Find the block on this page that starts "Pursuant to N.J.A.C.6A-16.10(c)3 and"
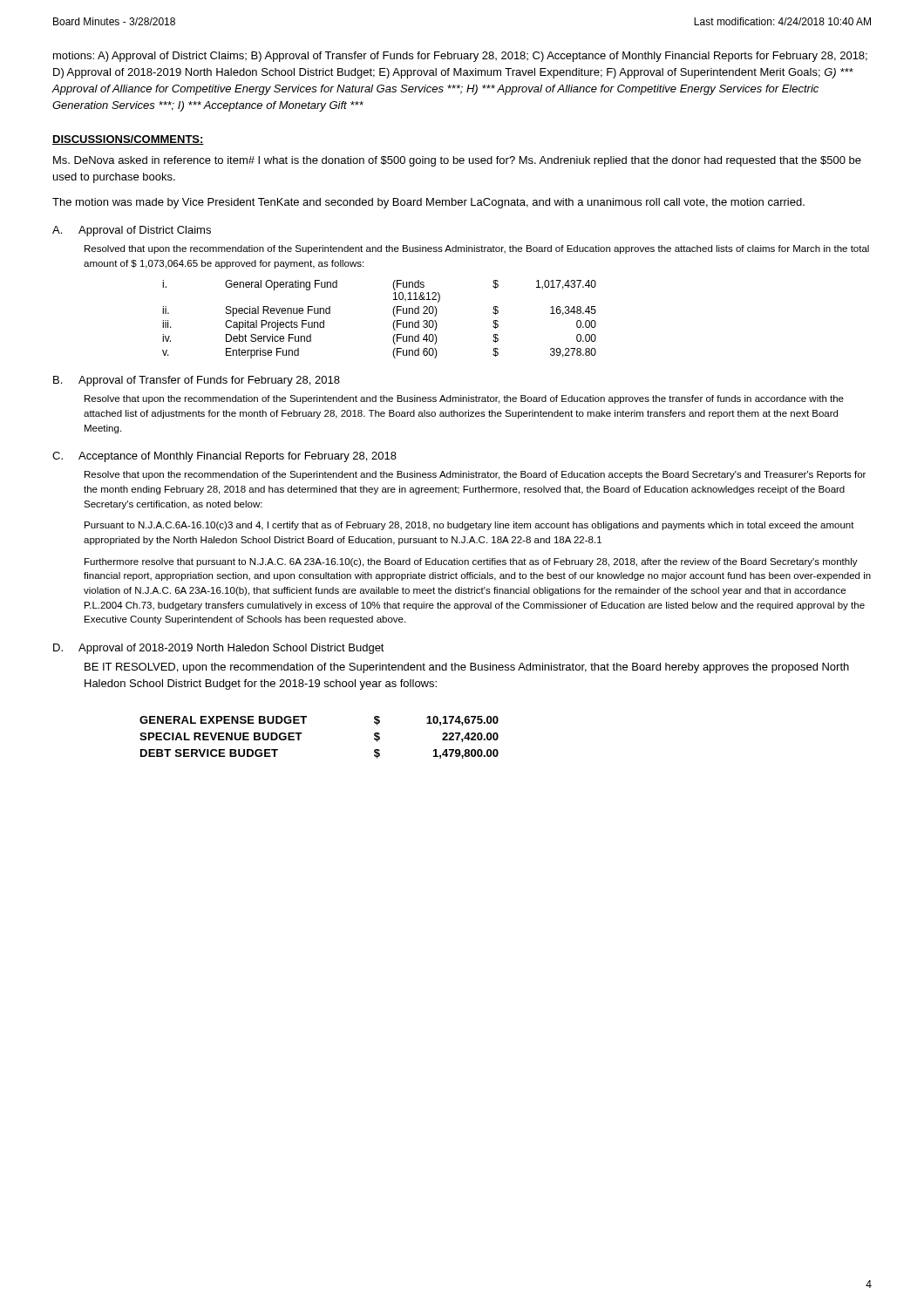Screen dimensions: 1308x924 (x=469, y=532)
